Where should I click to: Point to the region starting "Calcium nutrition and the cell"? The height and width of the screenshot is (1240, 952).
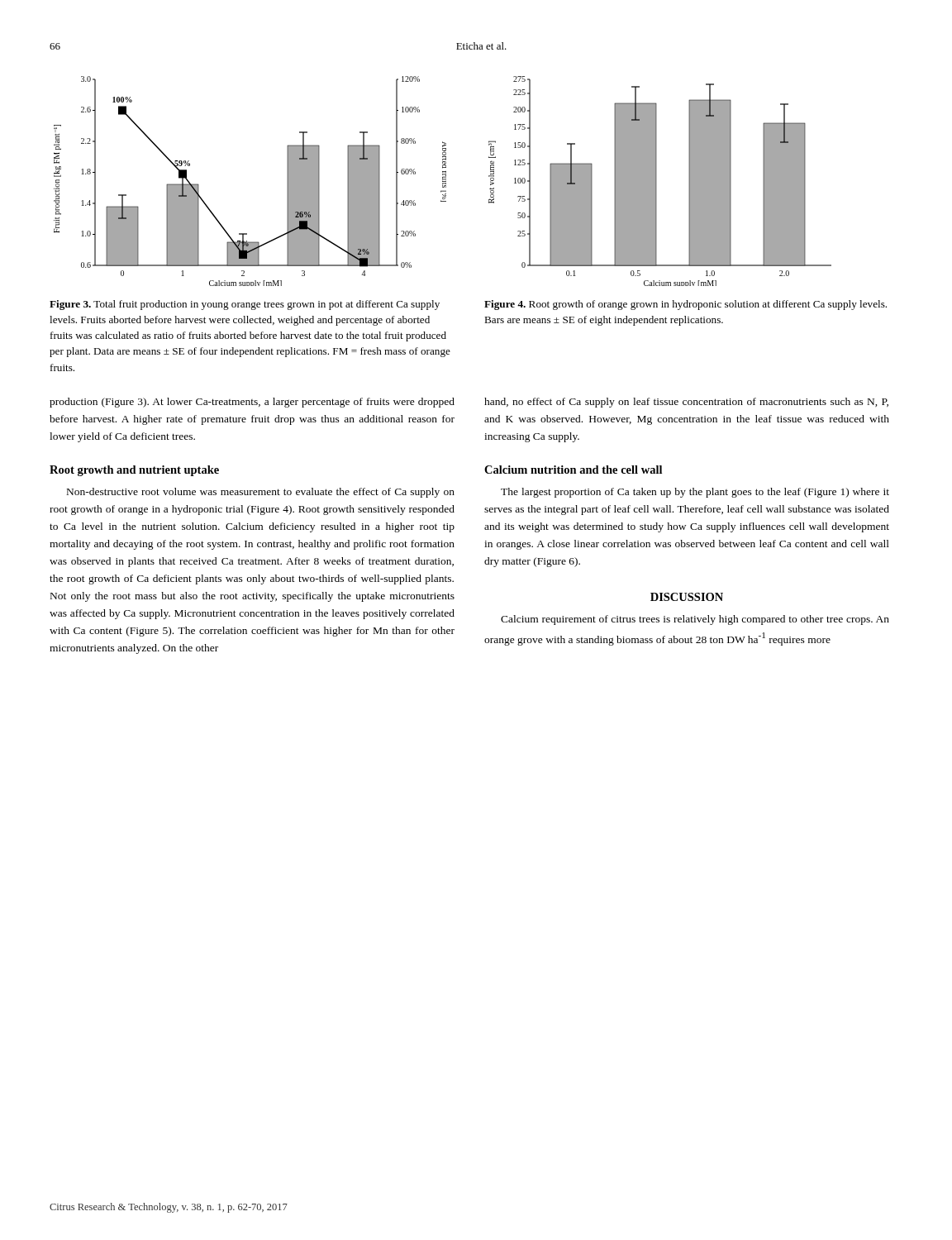point(573,470)
